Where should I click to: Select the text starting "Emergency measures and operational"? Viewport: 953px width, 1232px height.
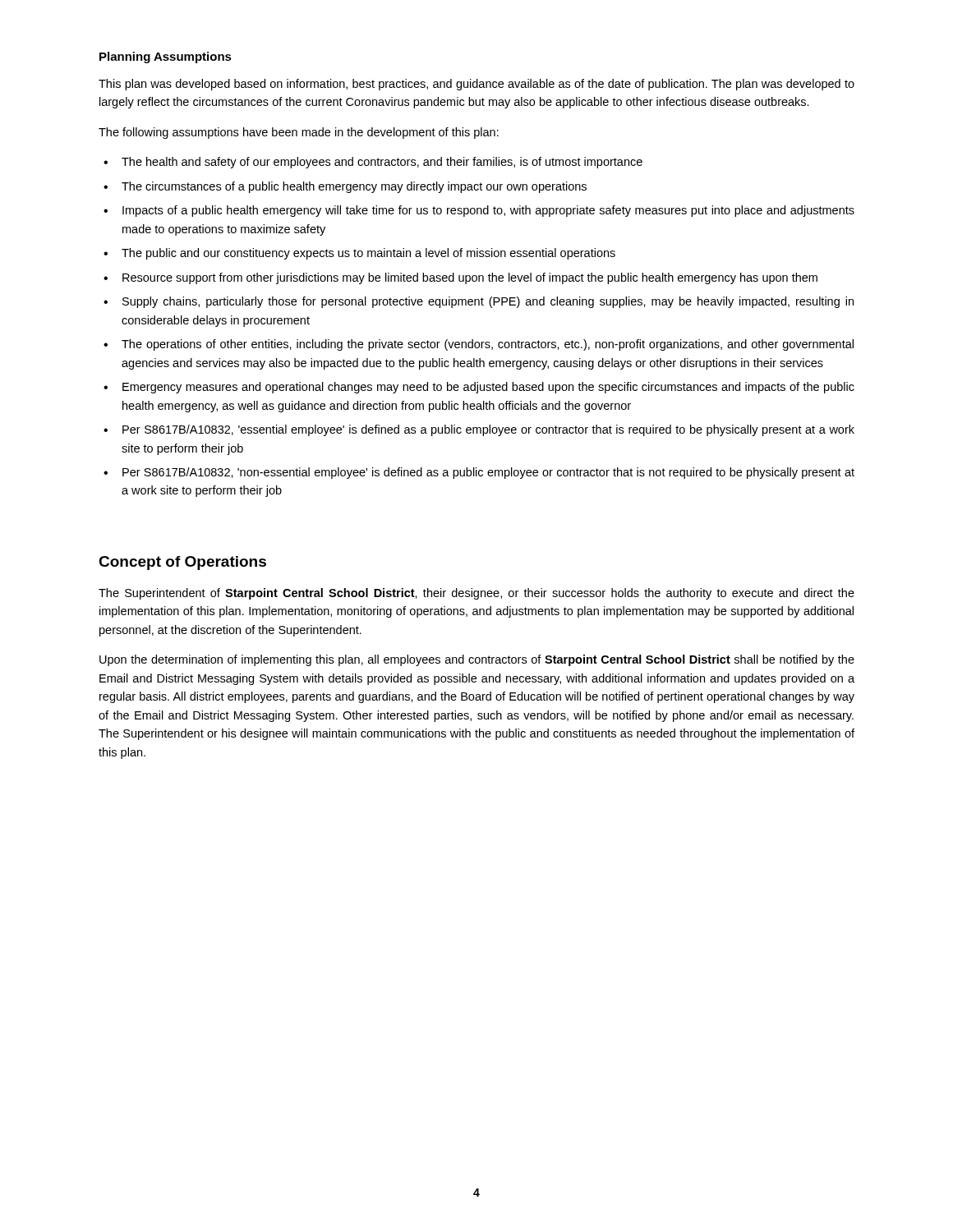[x=488, y=396]
